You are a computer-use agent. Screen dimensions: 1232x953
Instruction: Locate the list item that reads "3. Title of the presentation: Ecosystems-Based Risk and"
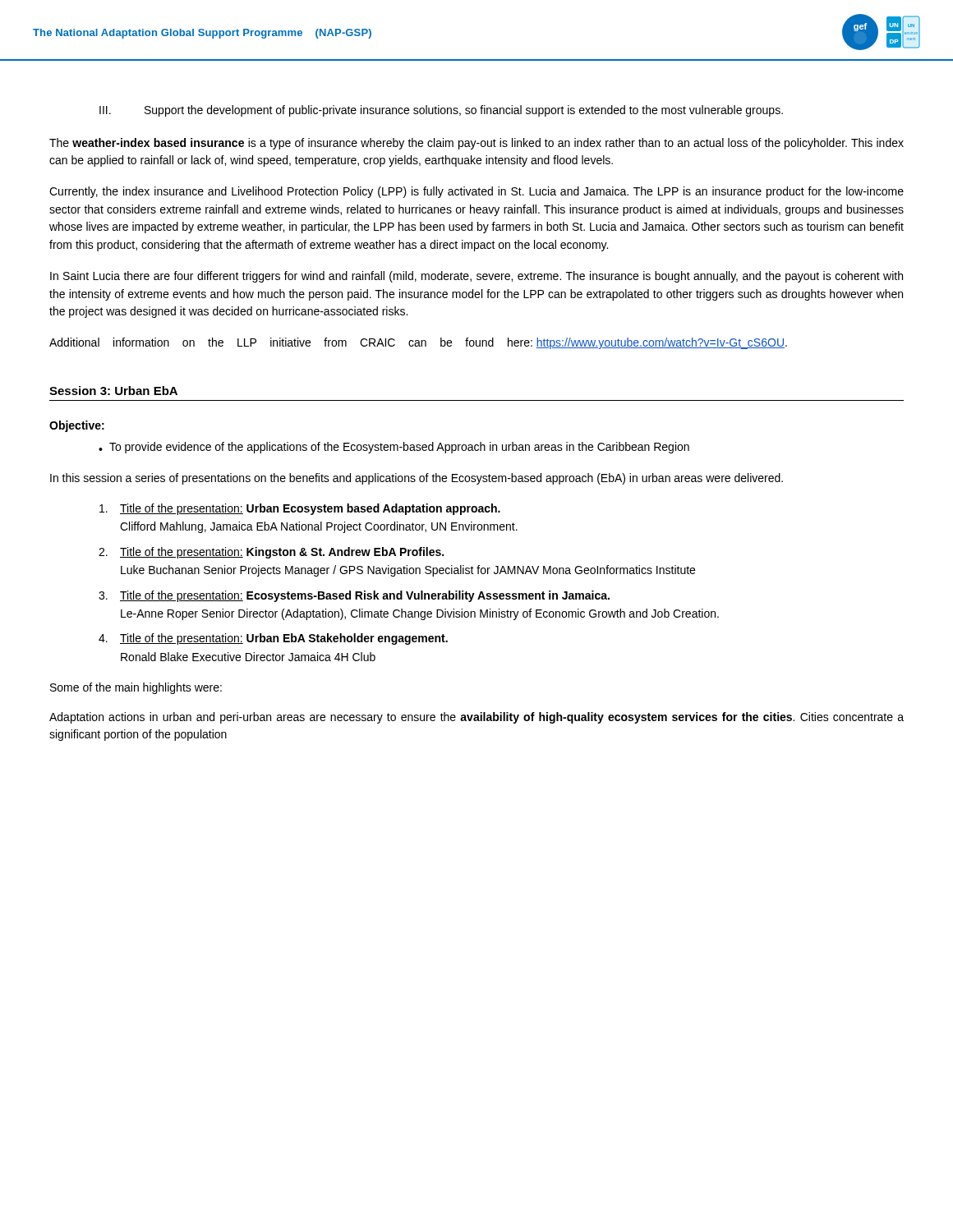tap(409, 604)
